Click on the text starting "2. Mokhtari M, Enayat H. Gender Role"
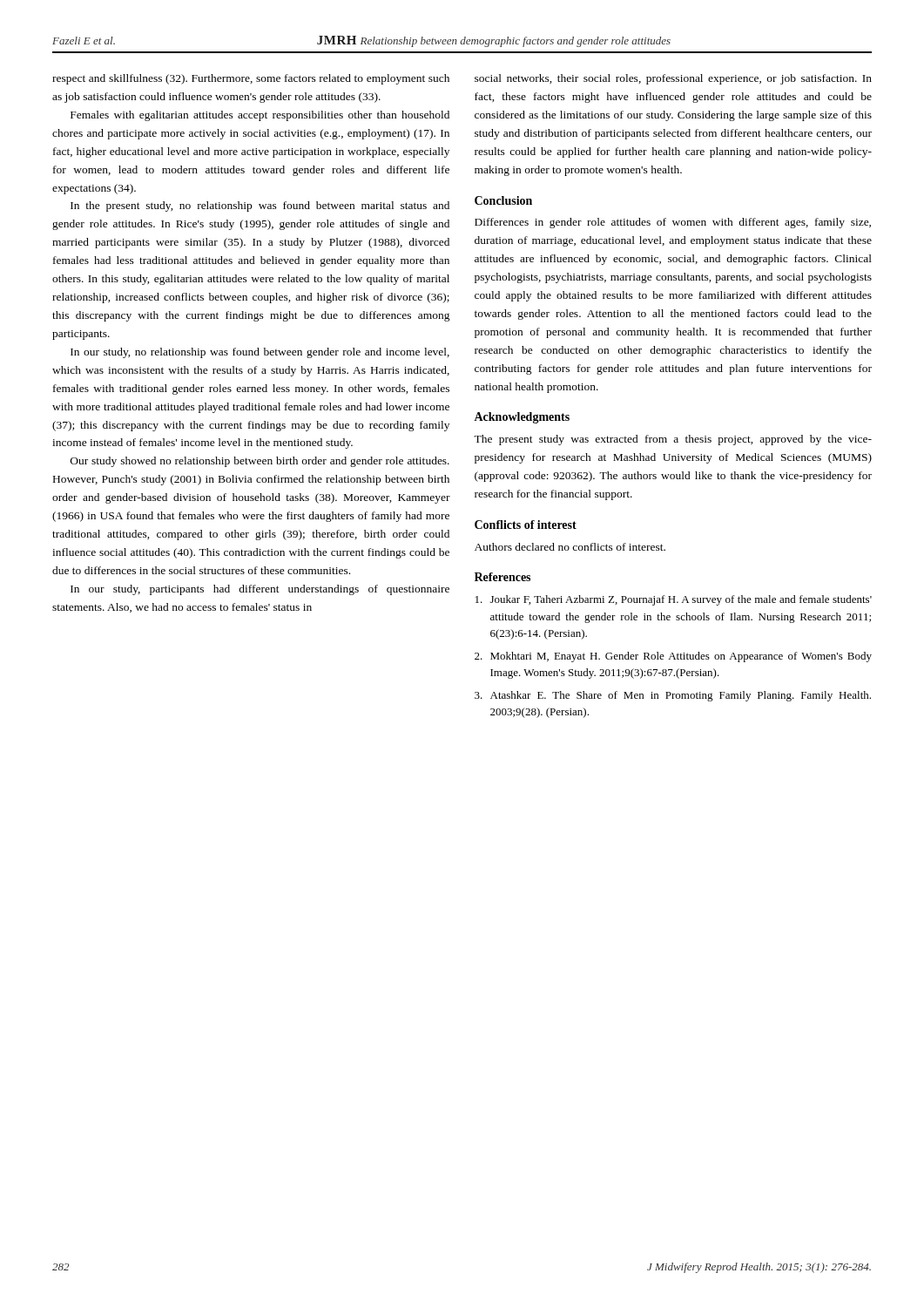This screenshot has width=924, height=1307. pyautogui.click(x=673, y=664)
